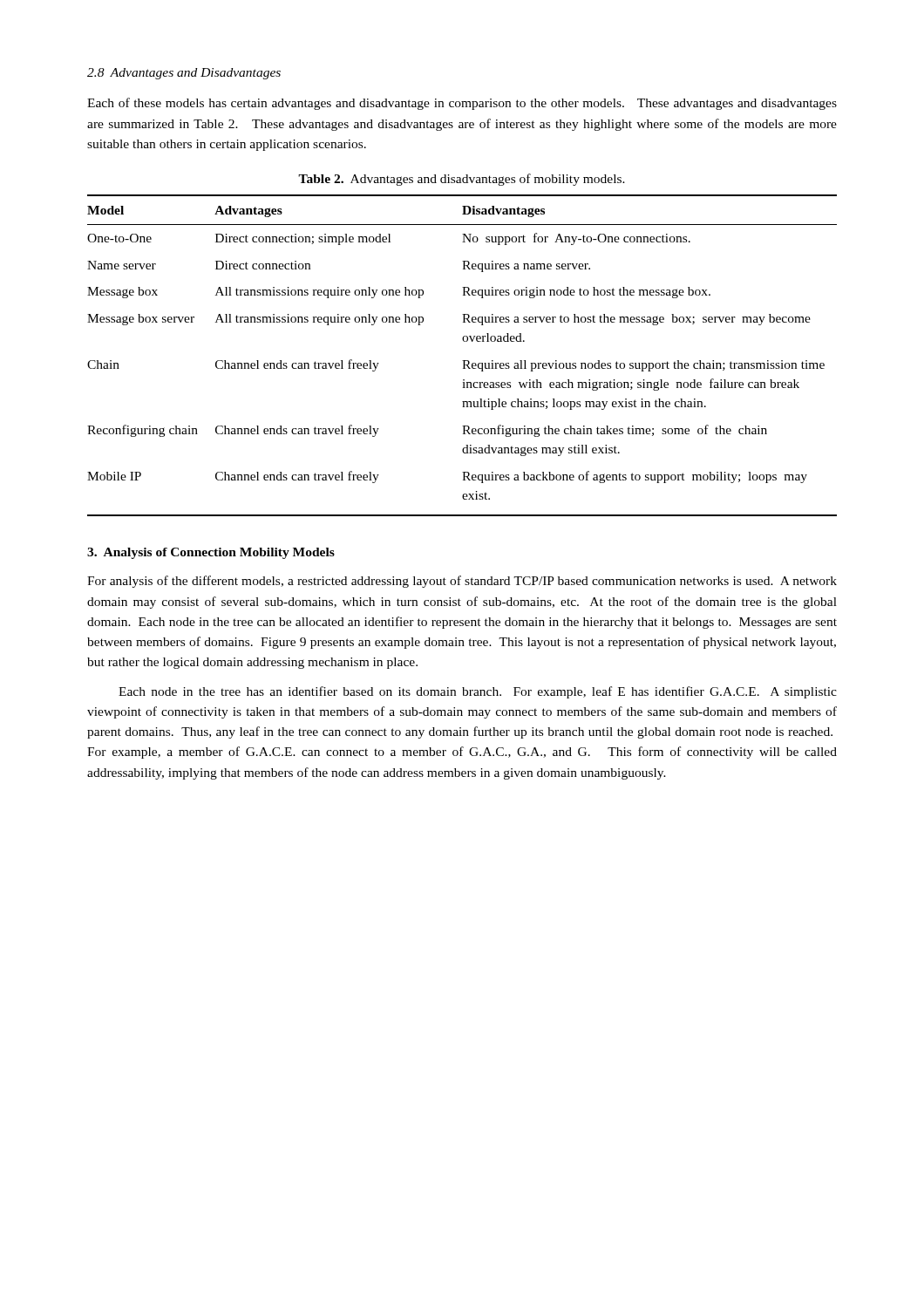This screenshot has width=924, height=1308.
Task: Find the section header that says "2.8 Advantages and Disadvantages"
Action: [184, 72]
